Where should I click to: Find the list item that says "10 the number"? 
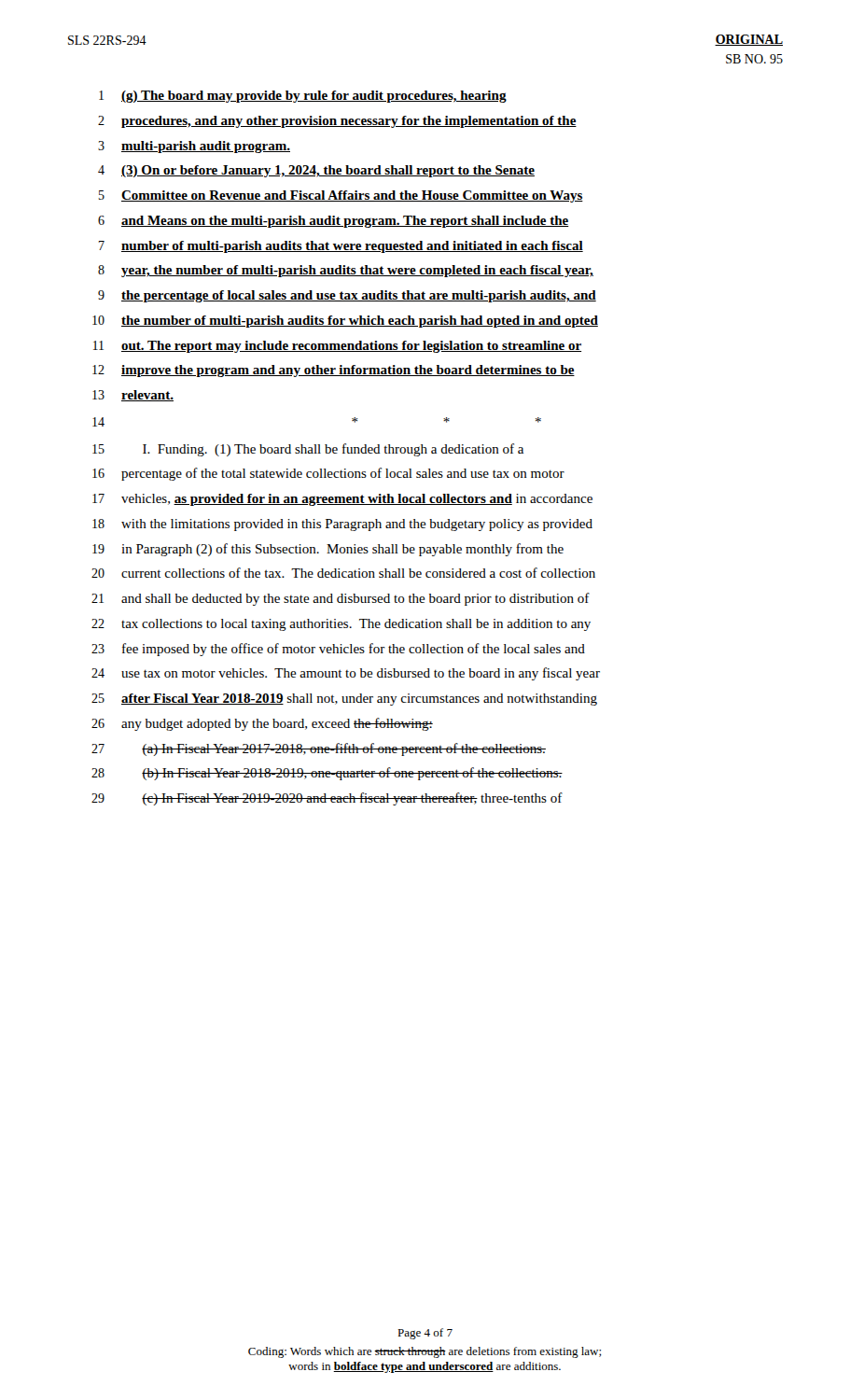tap(425, 320)
